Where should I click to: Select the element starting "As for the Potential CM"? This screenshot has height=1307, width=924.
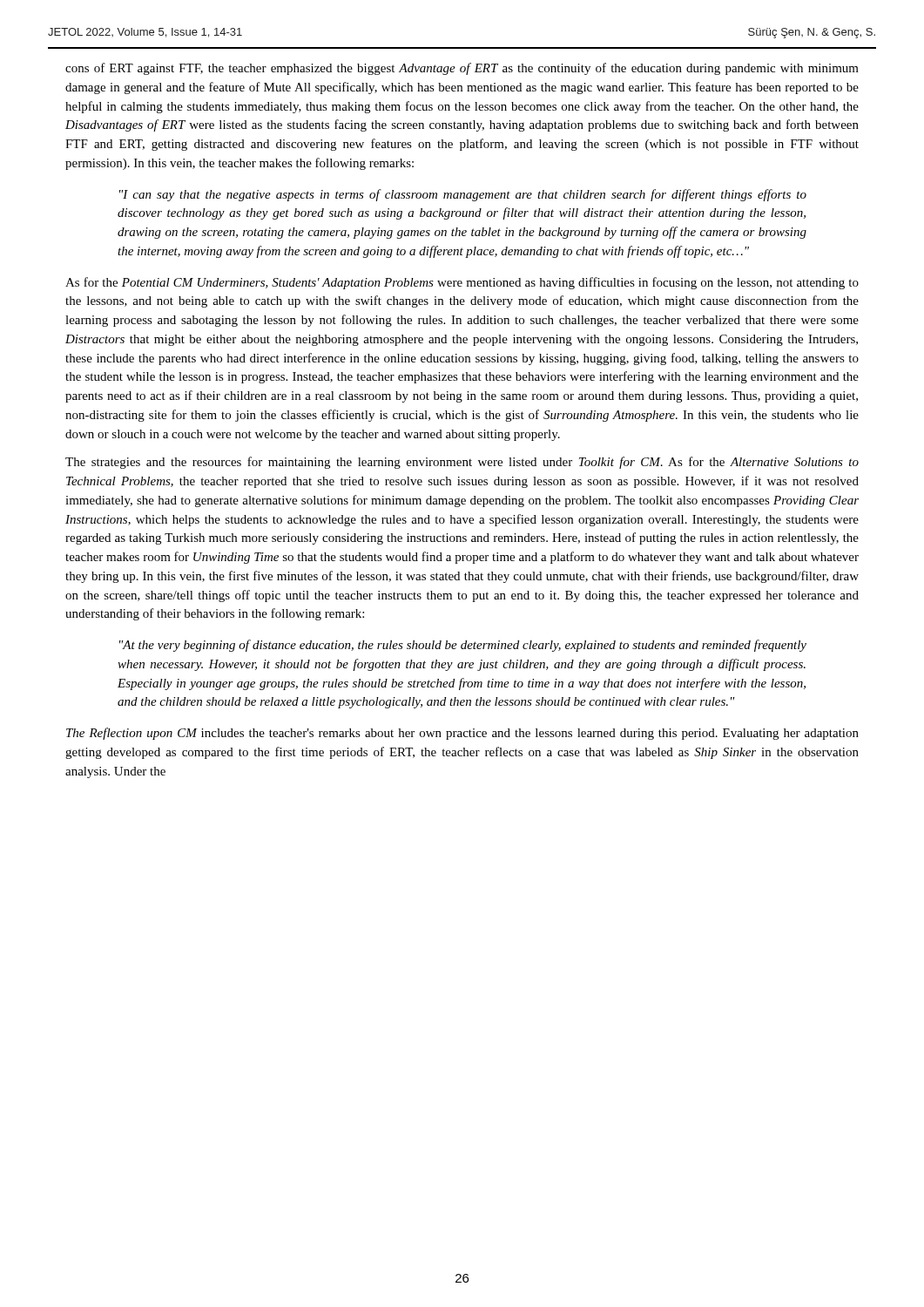coord(462,358)
